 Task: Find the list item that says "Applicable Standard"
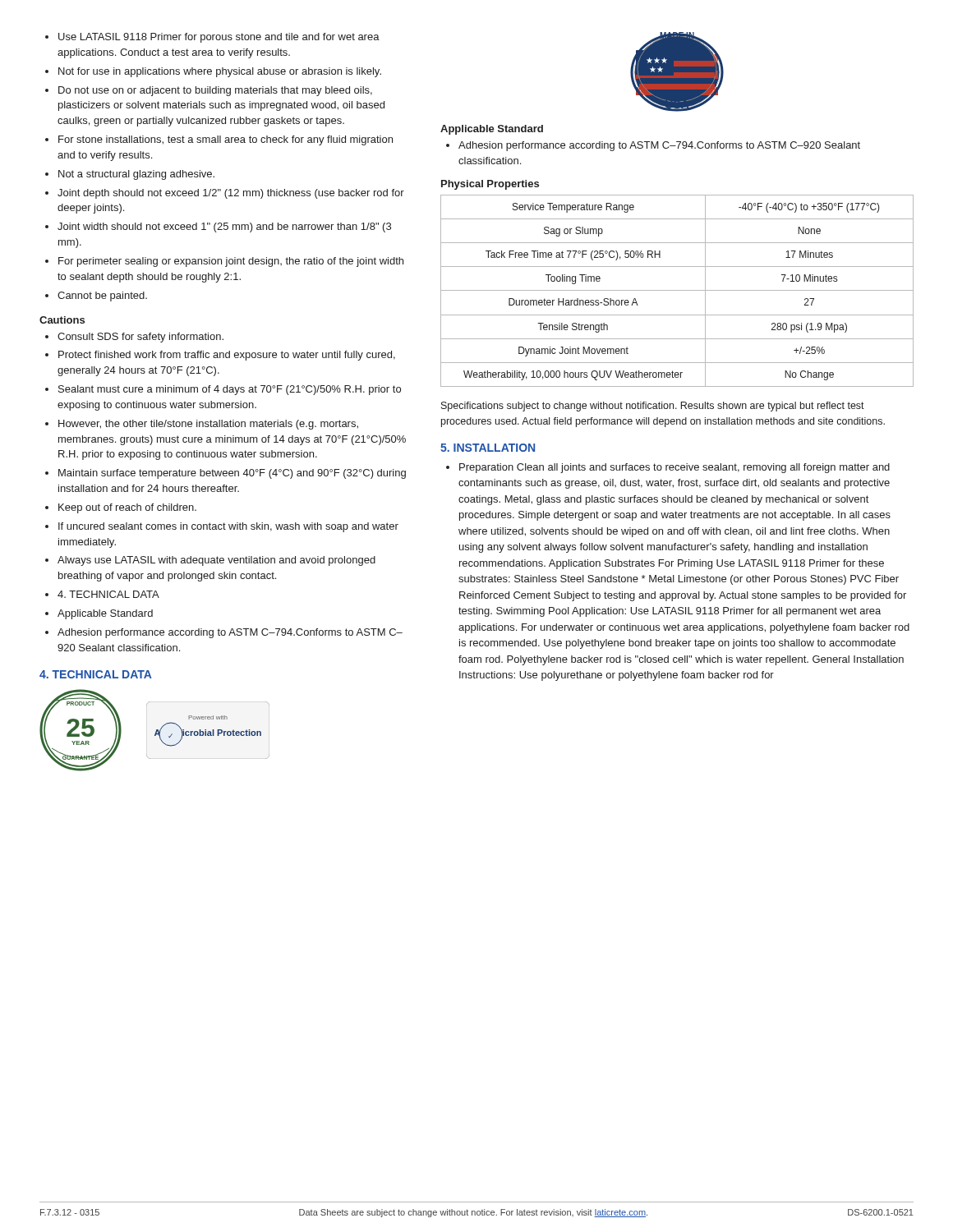point(105,614)
